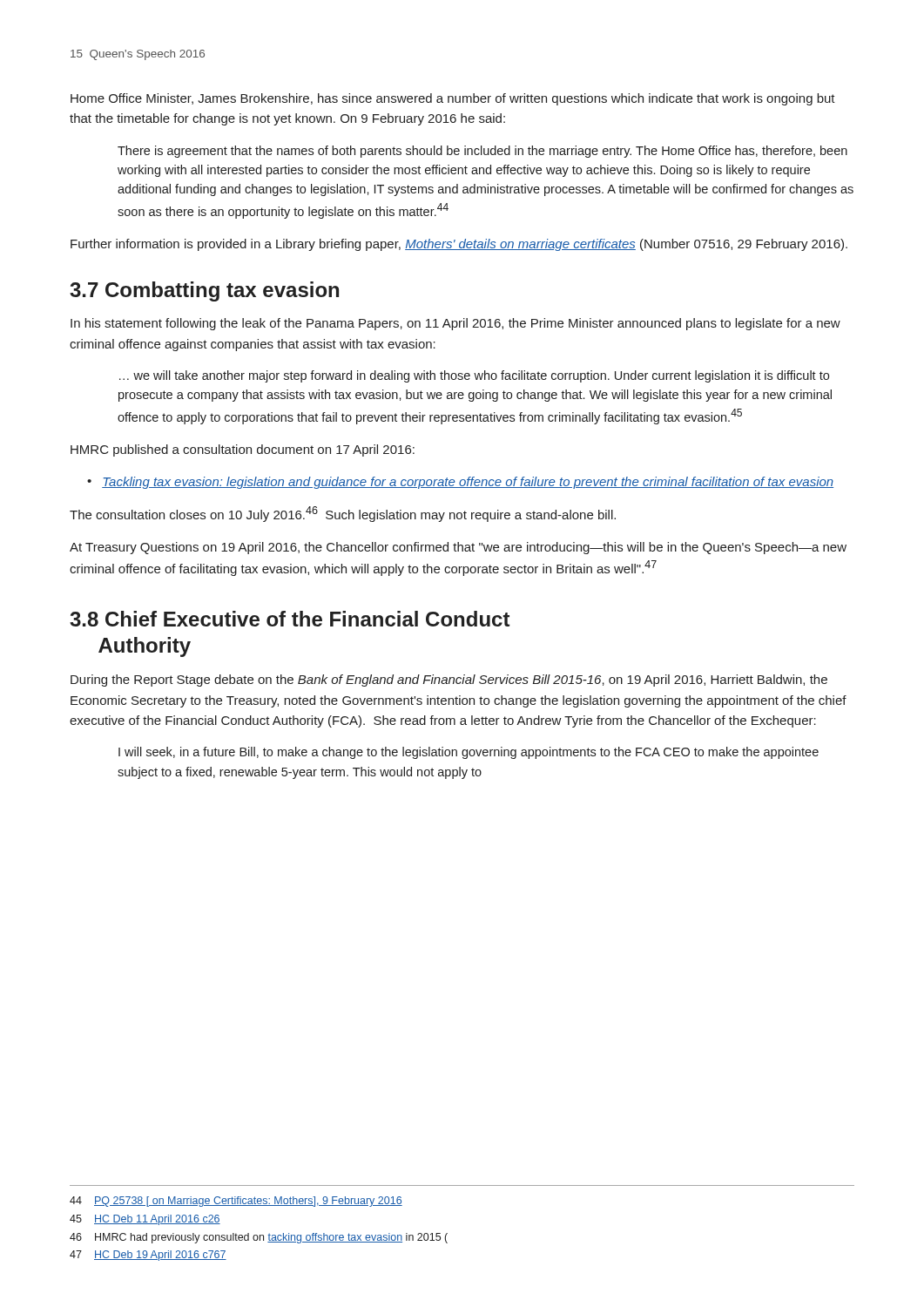
Task: Select the region starting "During the Report"
Action: (x=458, y=700)
